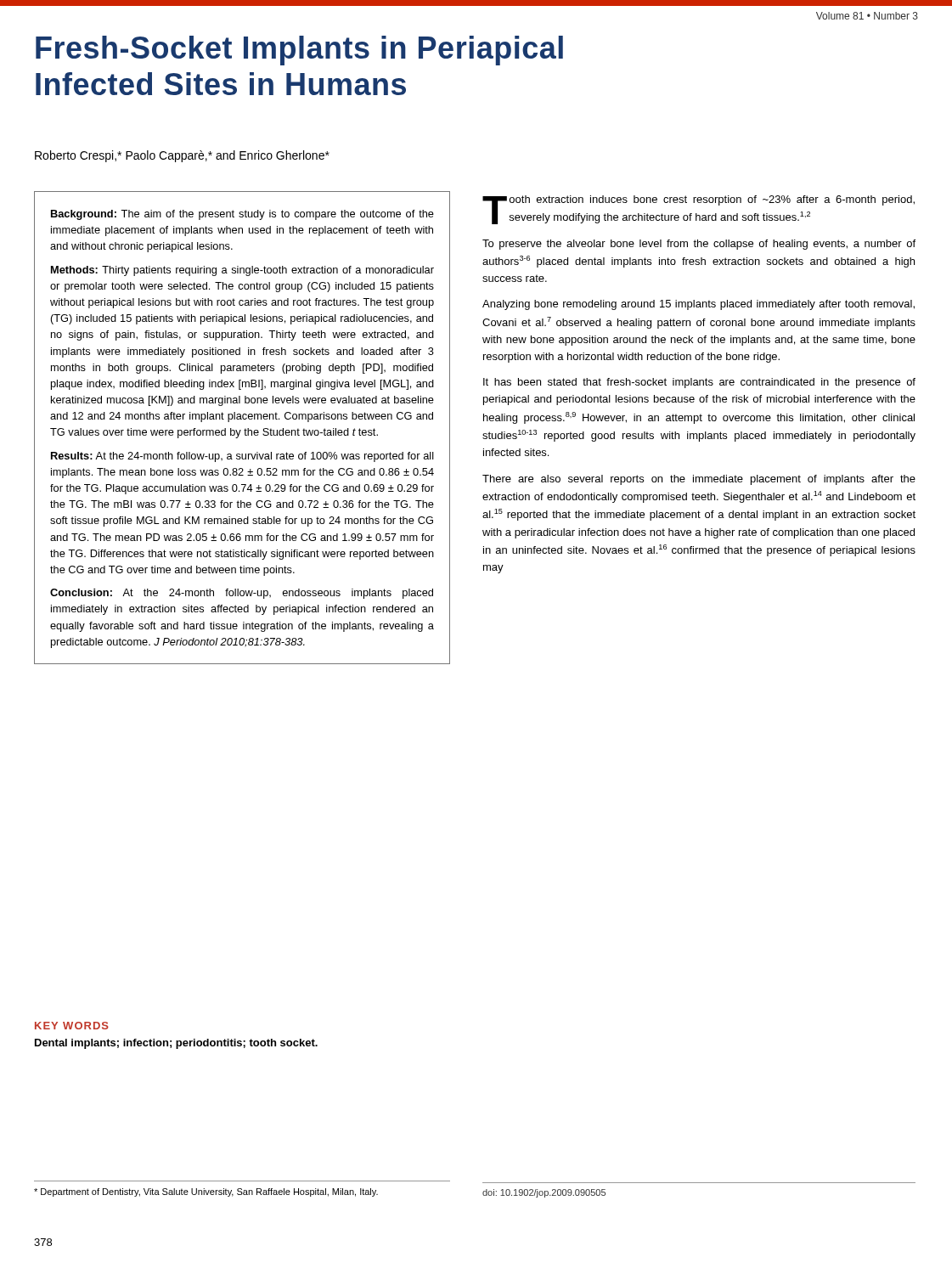Screen dimensions: 1274x952
Task: Click on the section header that says "KEY WORDS"
Action: click(x=72, y=1026)
